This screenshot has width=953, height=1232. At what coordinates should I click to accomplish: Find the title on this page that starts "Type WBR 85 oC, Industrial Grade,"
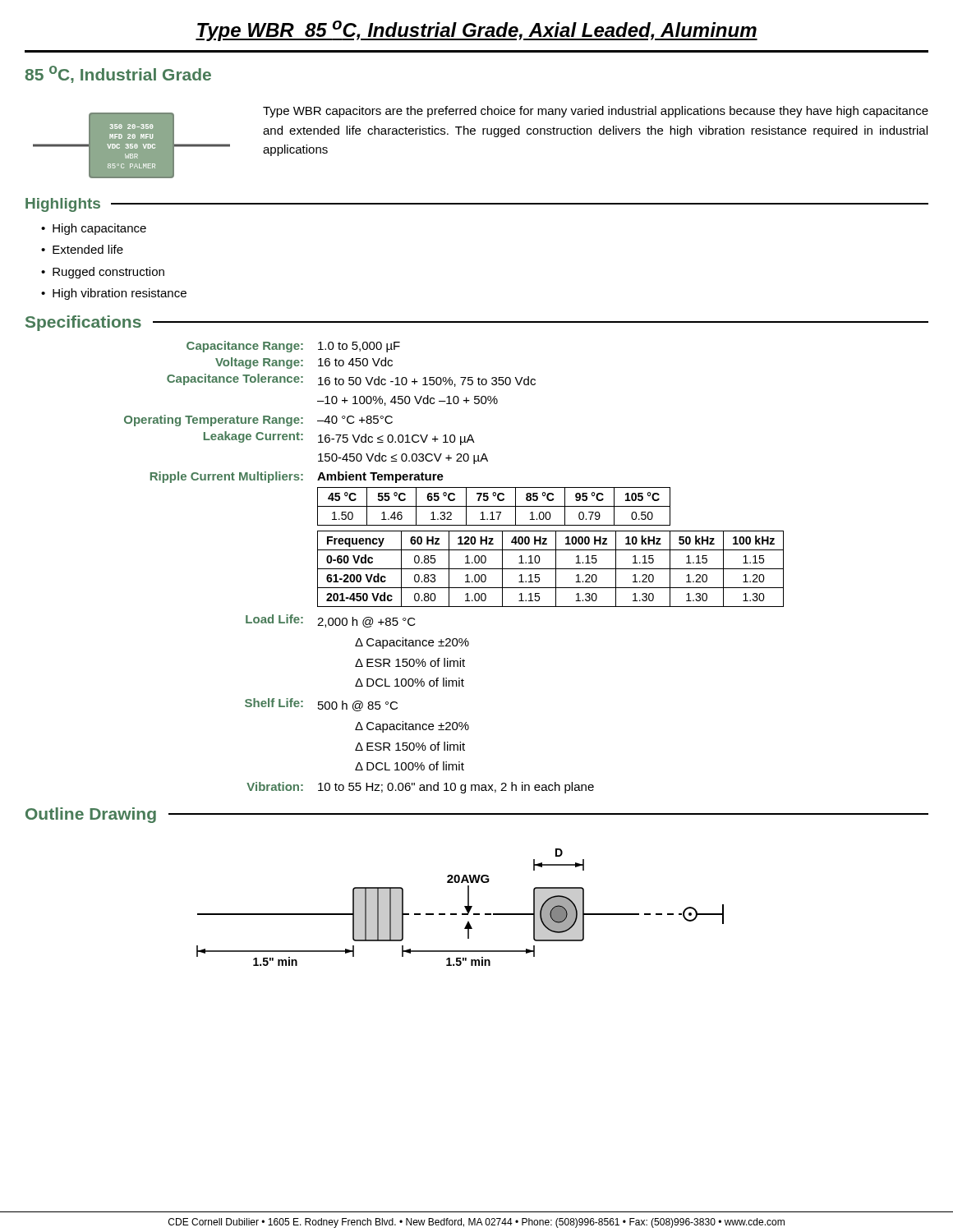[x=476, y=28]
